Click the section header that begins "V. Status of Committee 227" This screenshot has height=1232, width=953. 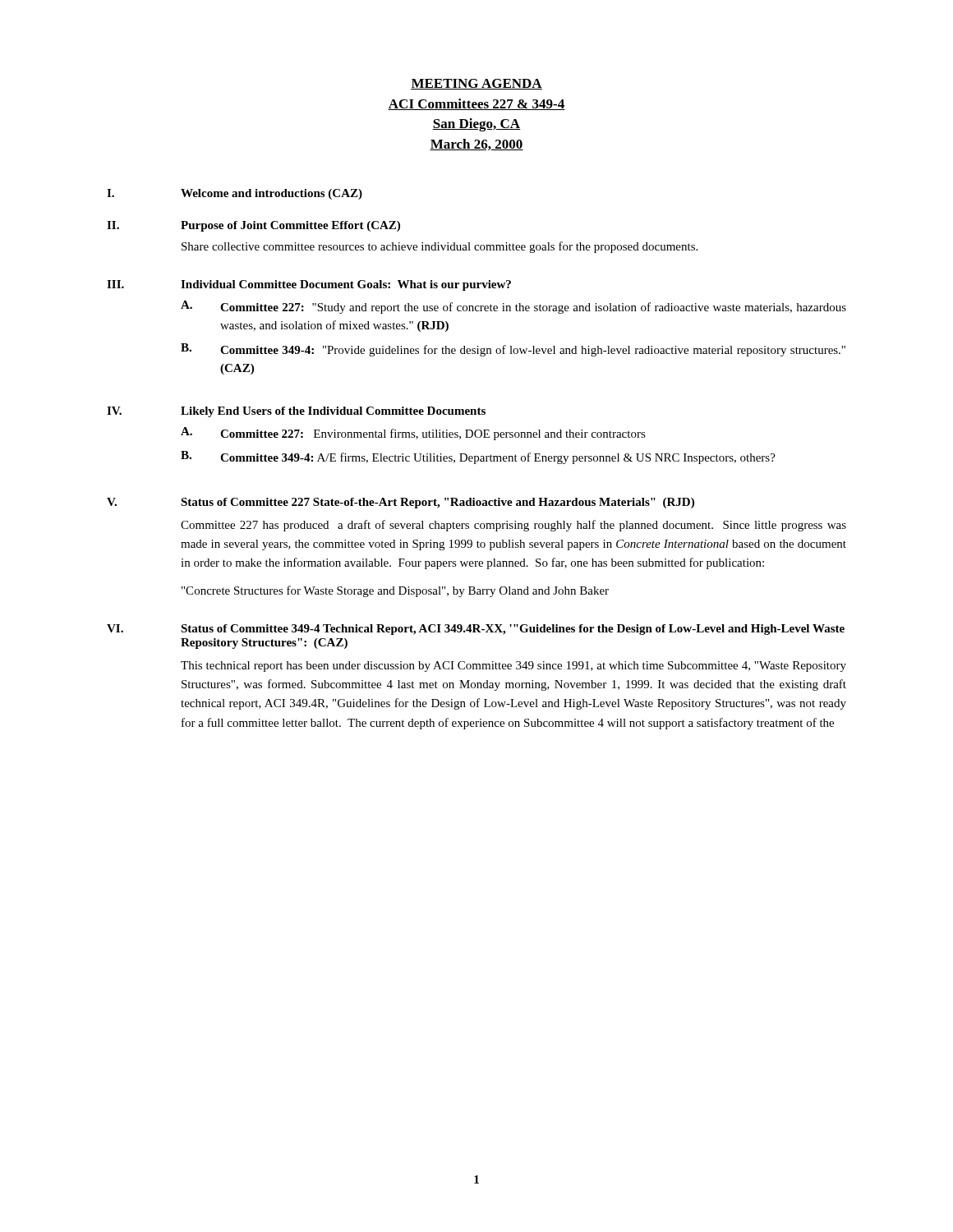(x=476, y=502)
